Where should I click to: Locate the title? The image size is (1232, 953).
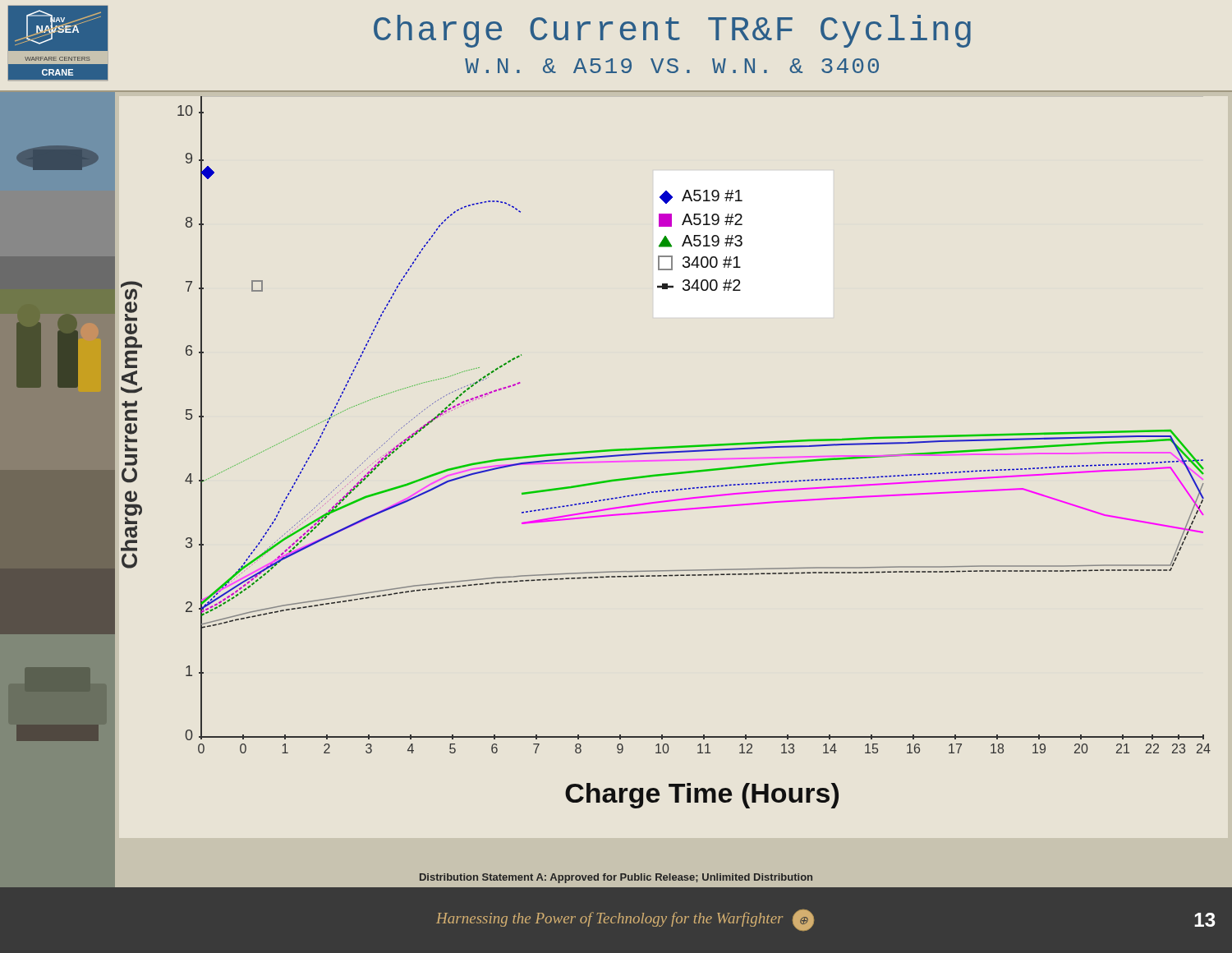673,45
